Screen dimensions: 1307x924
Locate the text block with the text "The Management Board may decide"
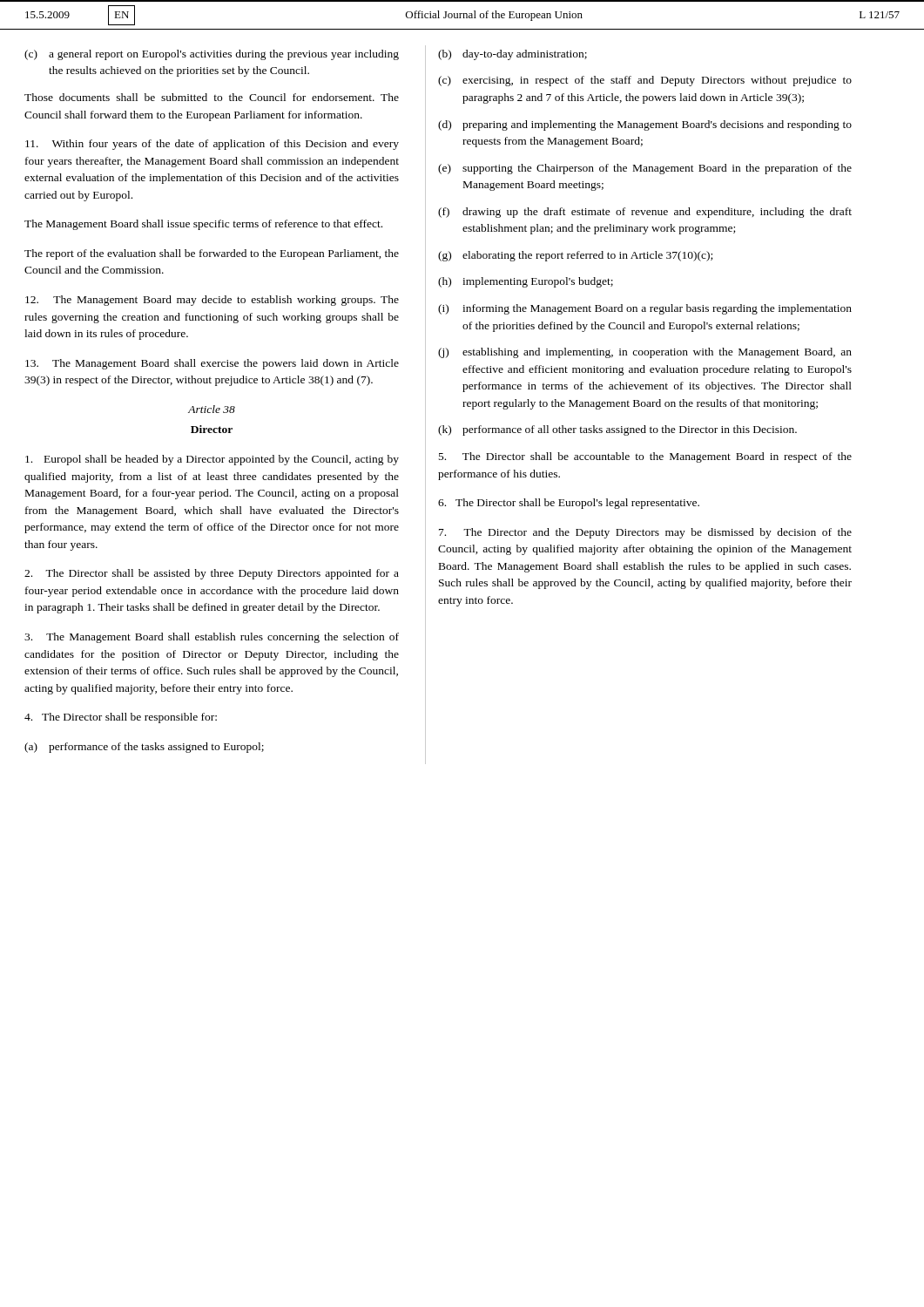(212, 316)
